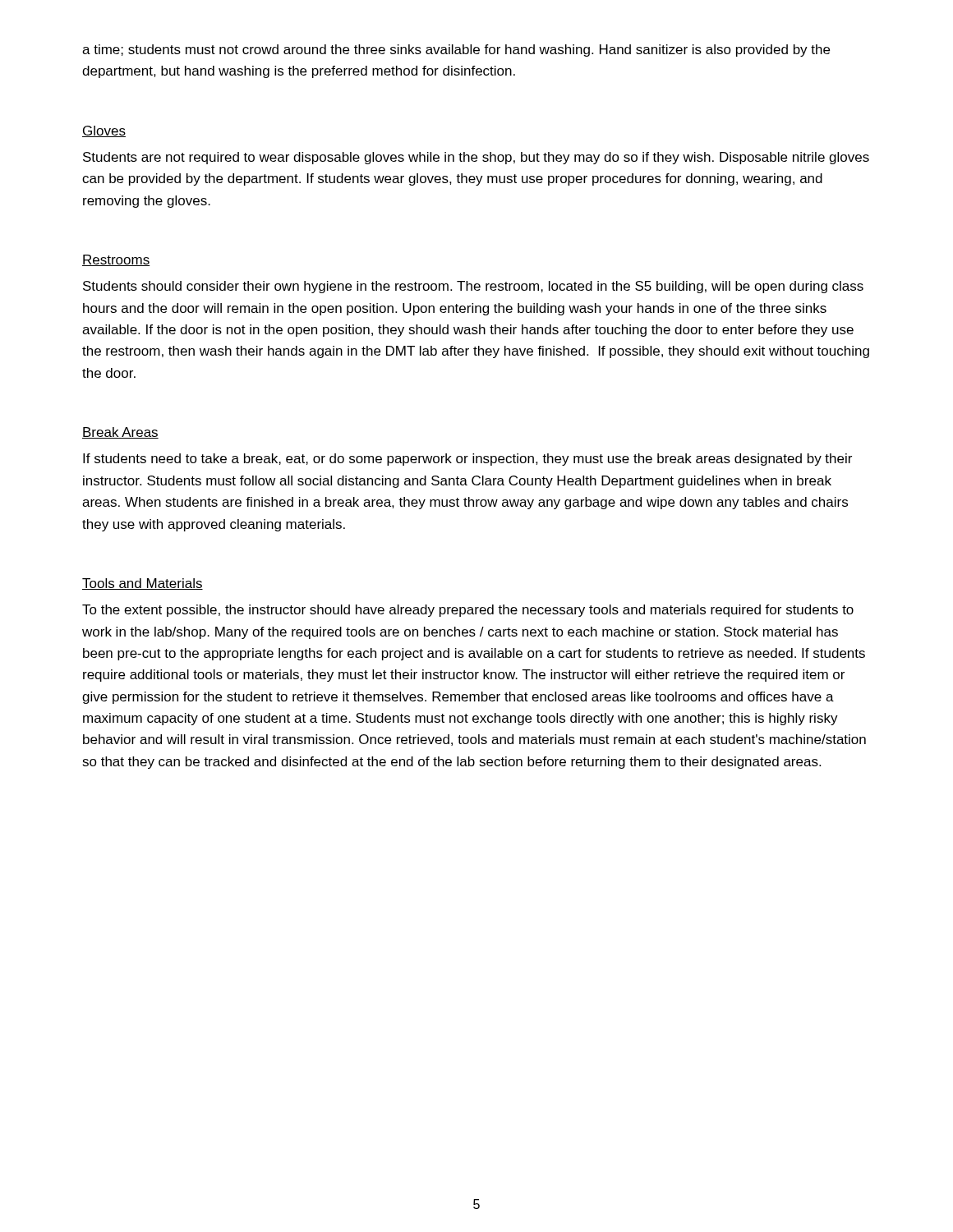Image resolution: width=953 pixels, height=1232 pixels.
Task: Point to the block beginning "Students are not required to"
Action: tap(476, 179)
